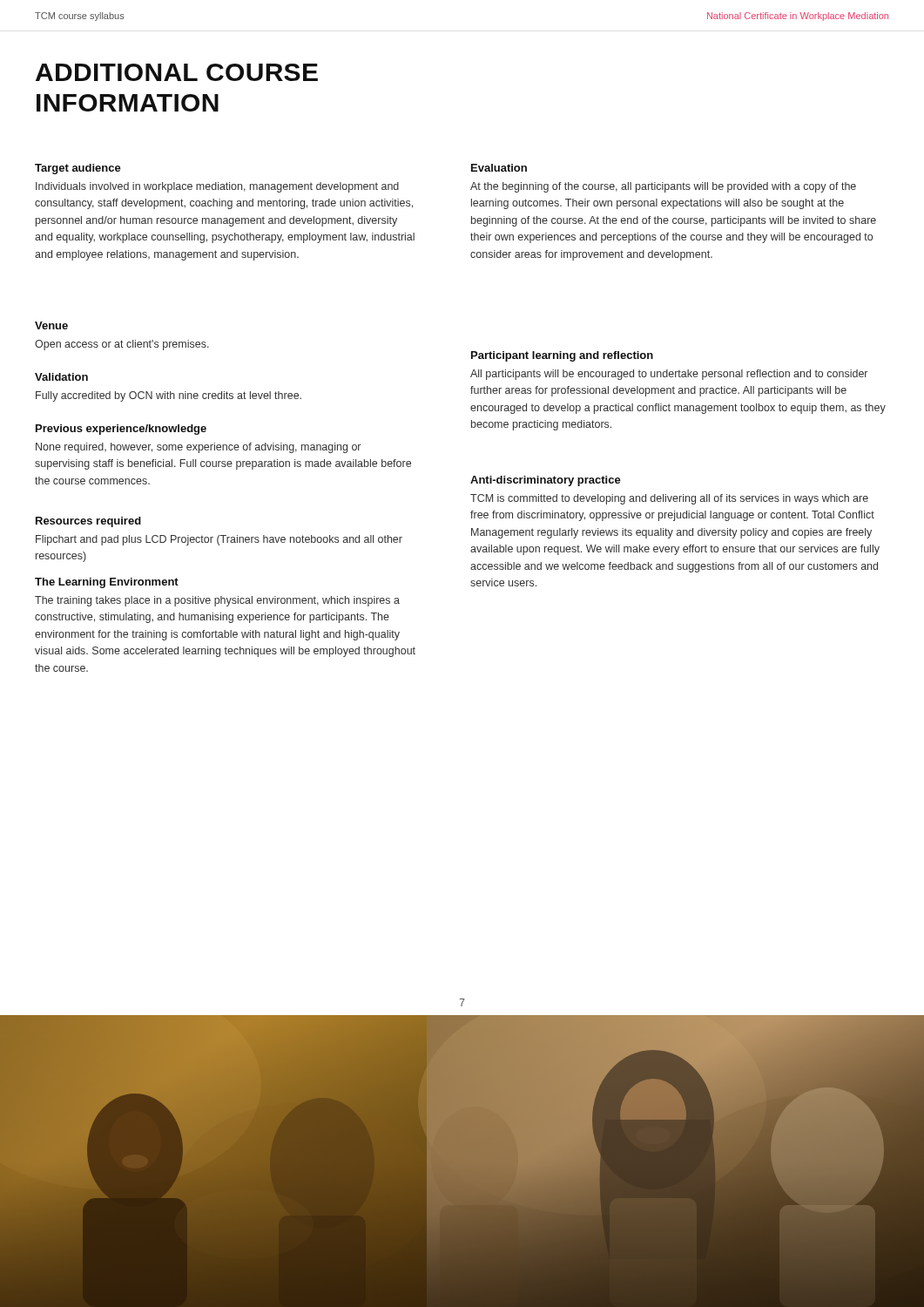The height and width of the screenshot is (1307, 924).
Task: Where does it say "Previous experience/knowledge"?
Action: (x=121, y=430)
